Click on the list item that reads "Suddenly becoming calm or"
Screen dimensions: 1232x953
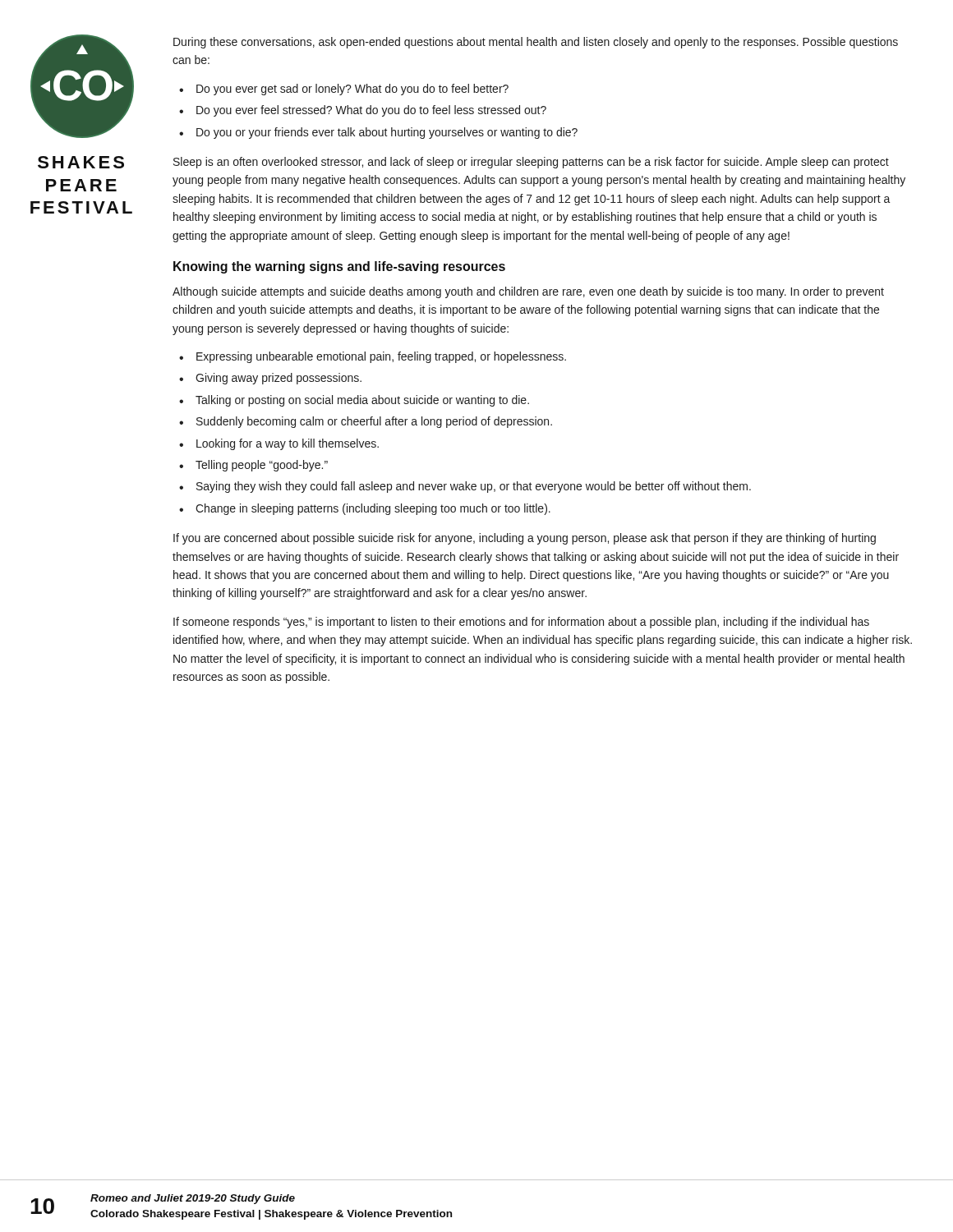(x=374, y=422)
